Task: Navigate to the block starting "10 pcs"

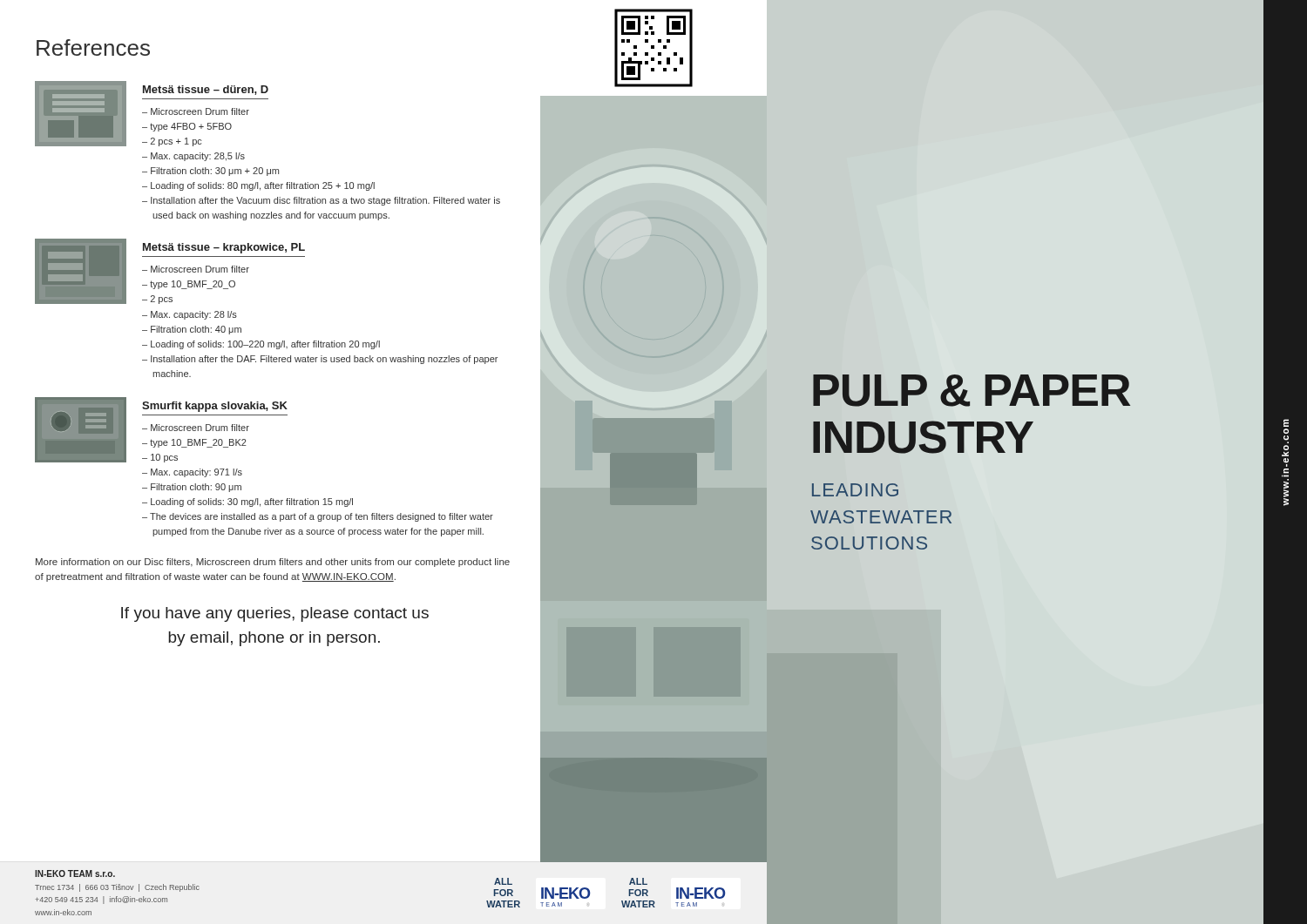Action: click(164, 457)
